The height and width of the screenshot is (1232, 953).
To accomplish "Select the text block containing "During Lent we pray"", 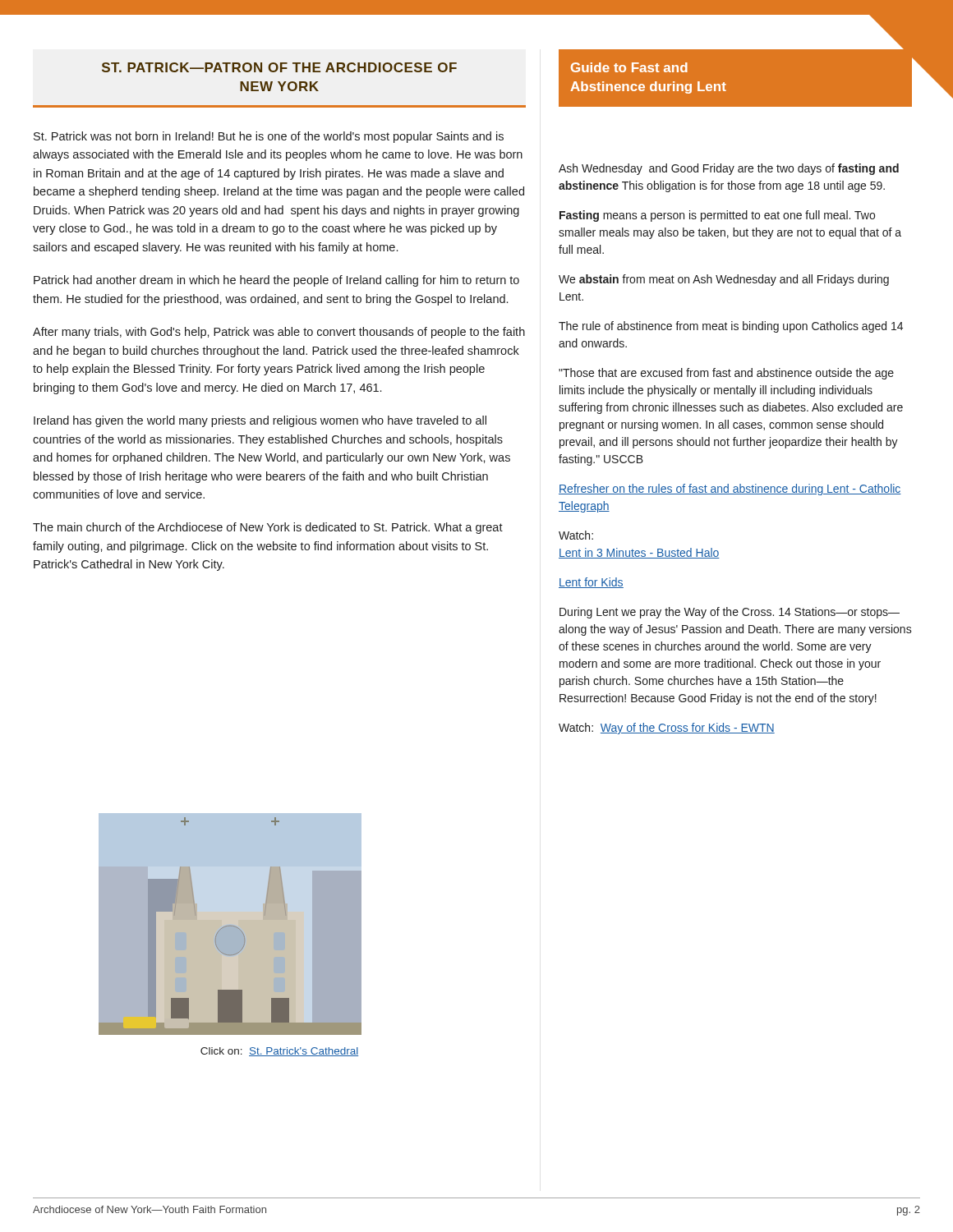I will (x=735, y=655).
